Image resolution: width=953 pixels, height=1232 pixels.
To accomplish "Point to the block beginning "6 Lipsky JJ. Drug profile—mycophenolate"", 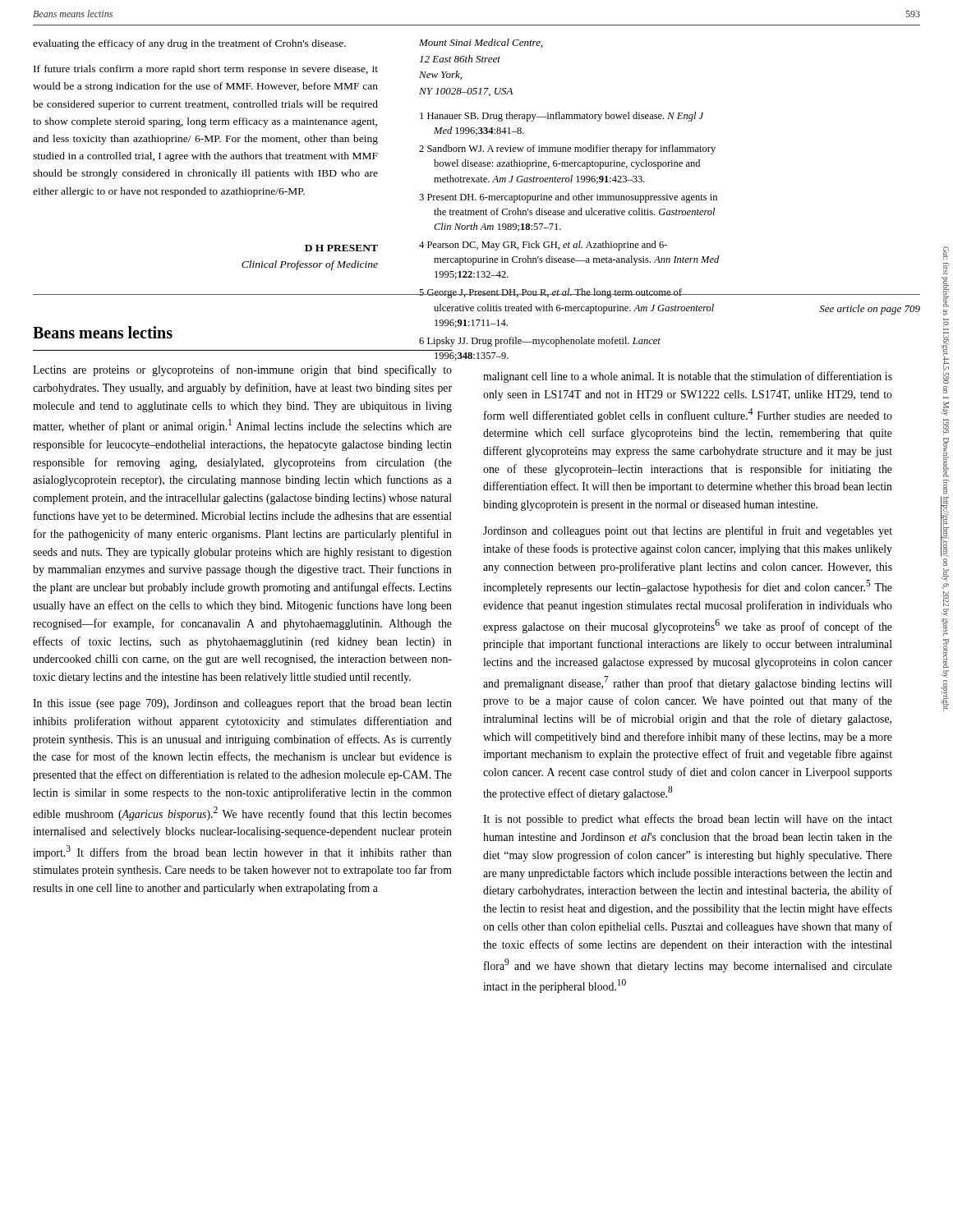I will tap(547, 348).
